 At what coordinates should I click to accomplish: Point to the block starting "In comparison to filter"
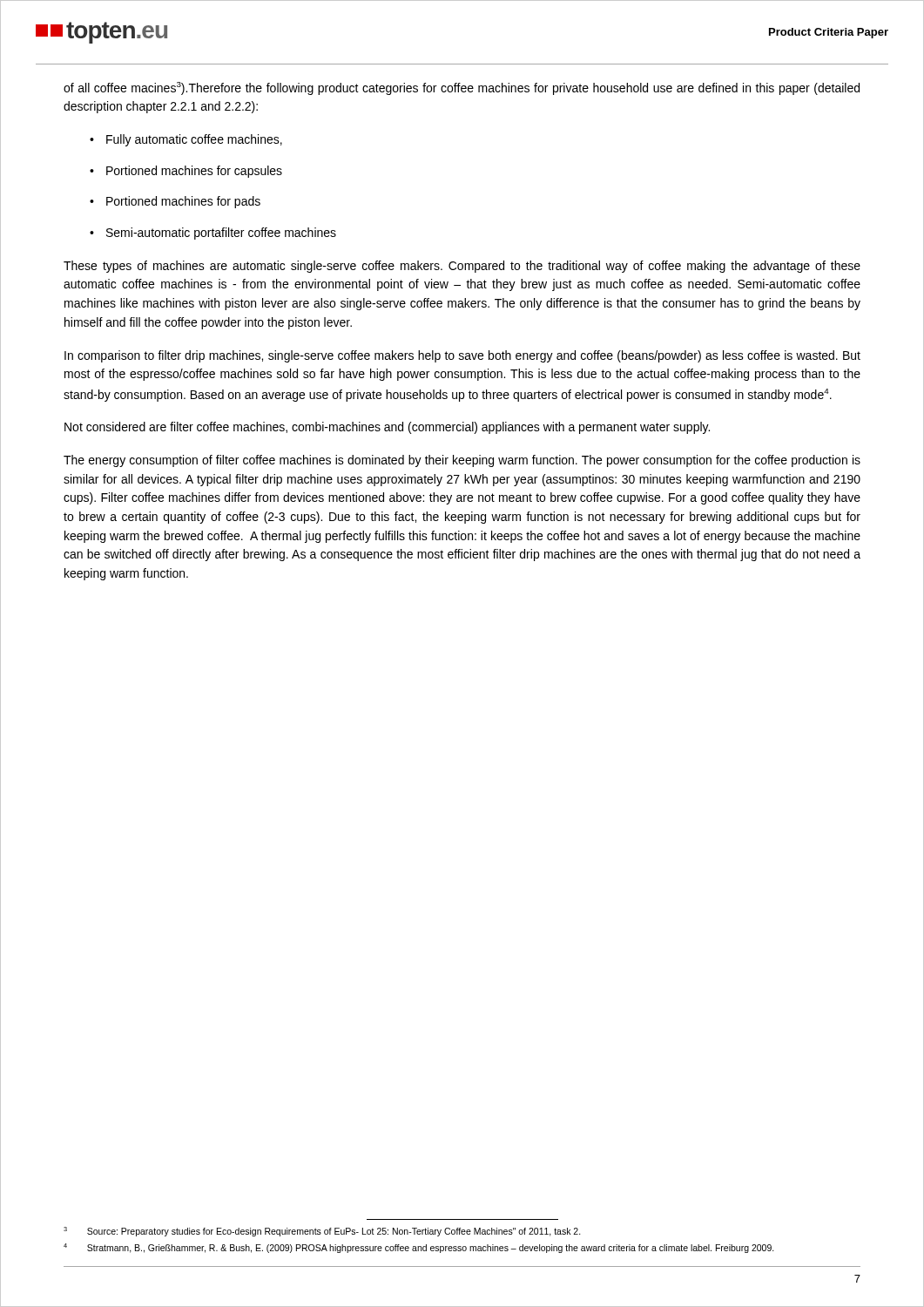[462, 375]
